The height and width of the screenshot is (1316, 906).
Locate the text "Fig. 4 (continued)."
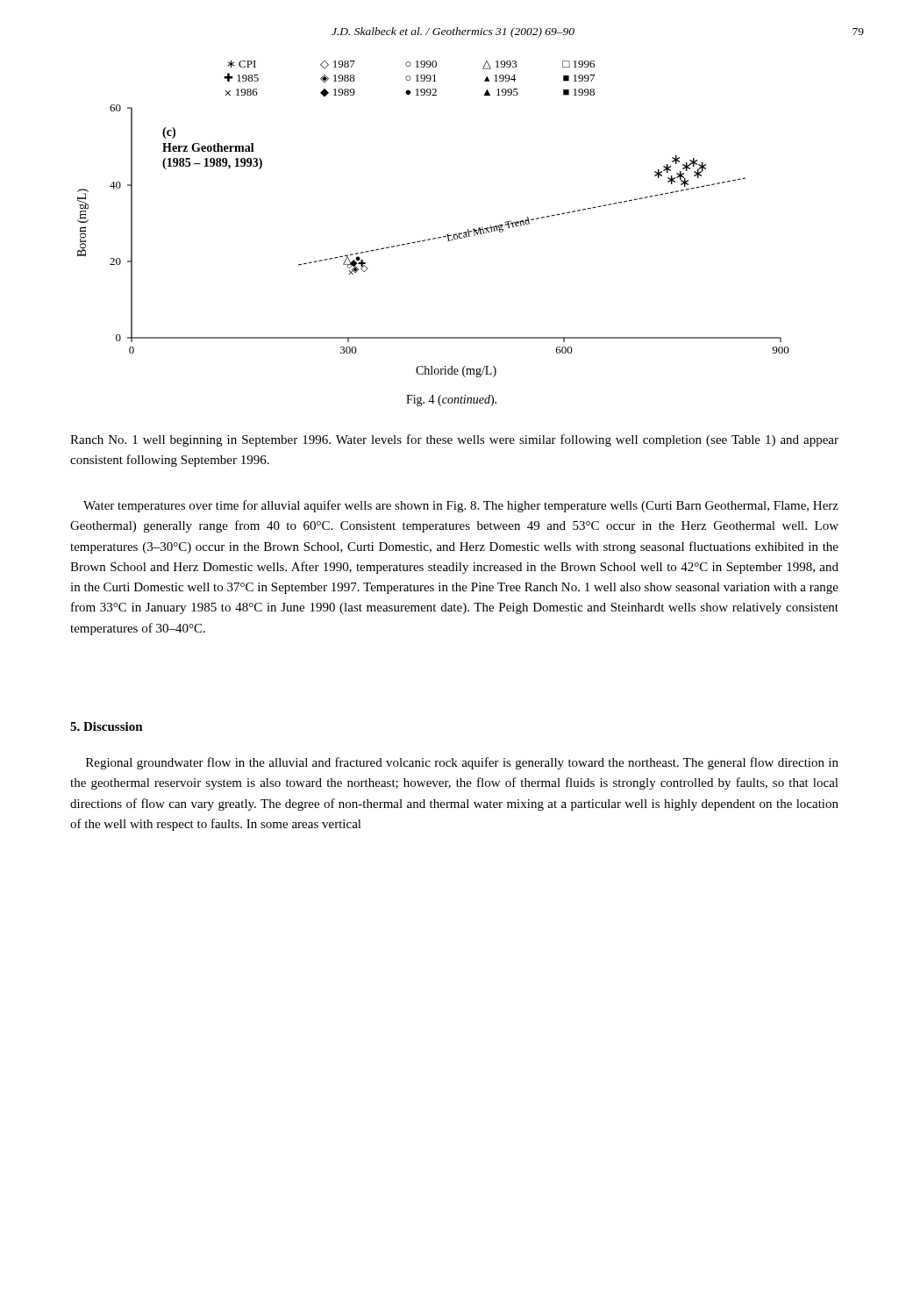point(452,400)
